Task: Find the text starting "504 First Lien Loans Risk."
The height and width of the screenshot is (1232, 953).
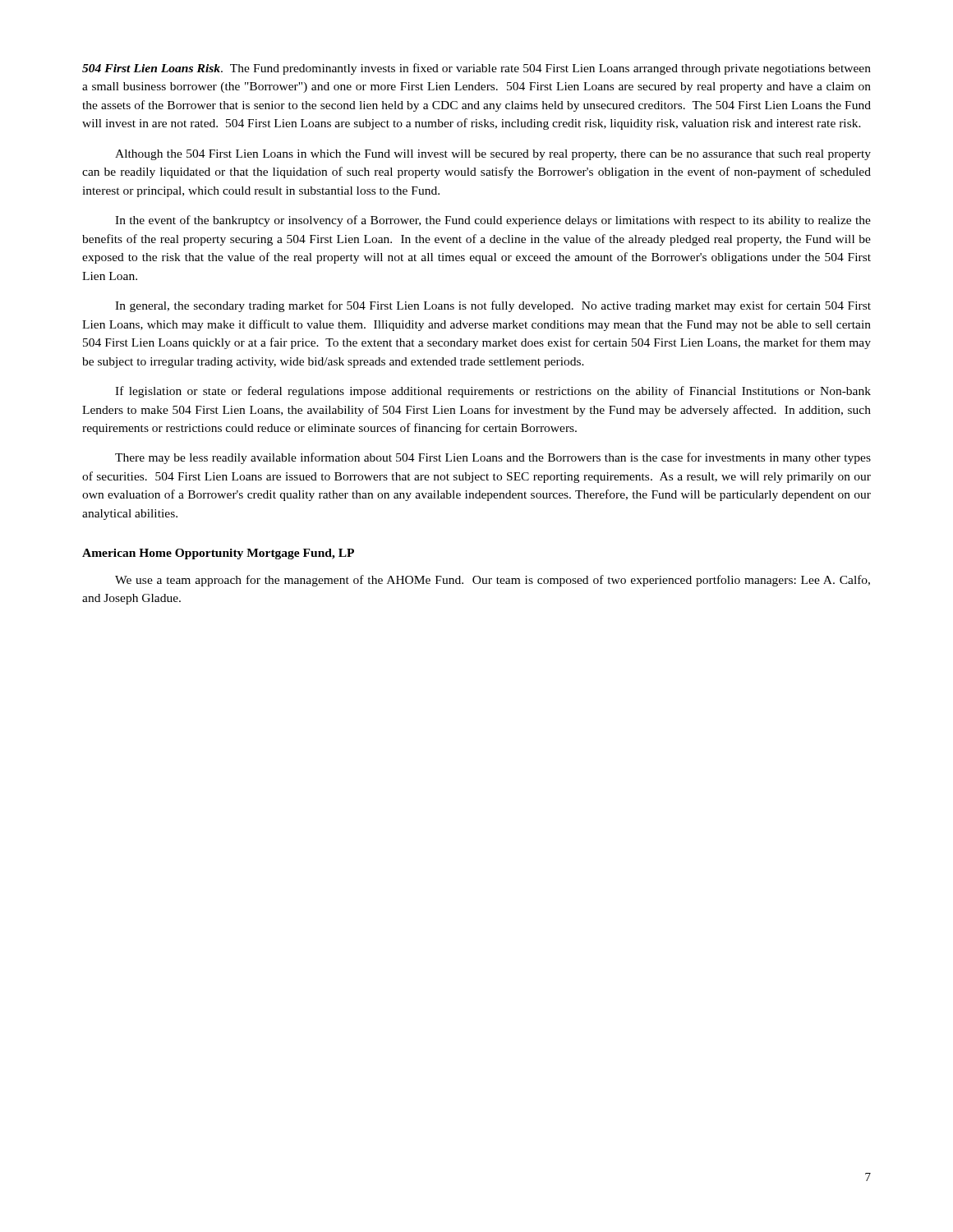Action: (476, 95)
